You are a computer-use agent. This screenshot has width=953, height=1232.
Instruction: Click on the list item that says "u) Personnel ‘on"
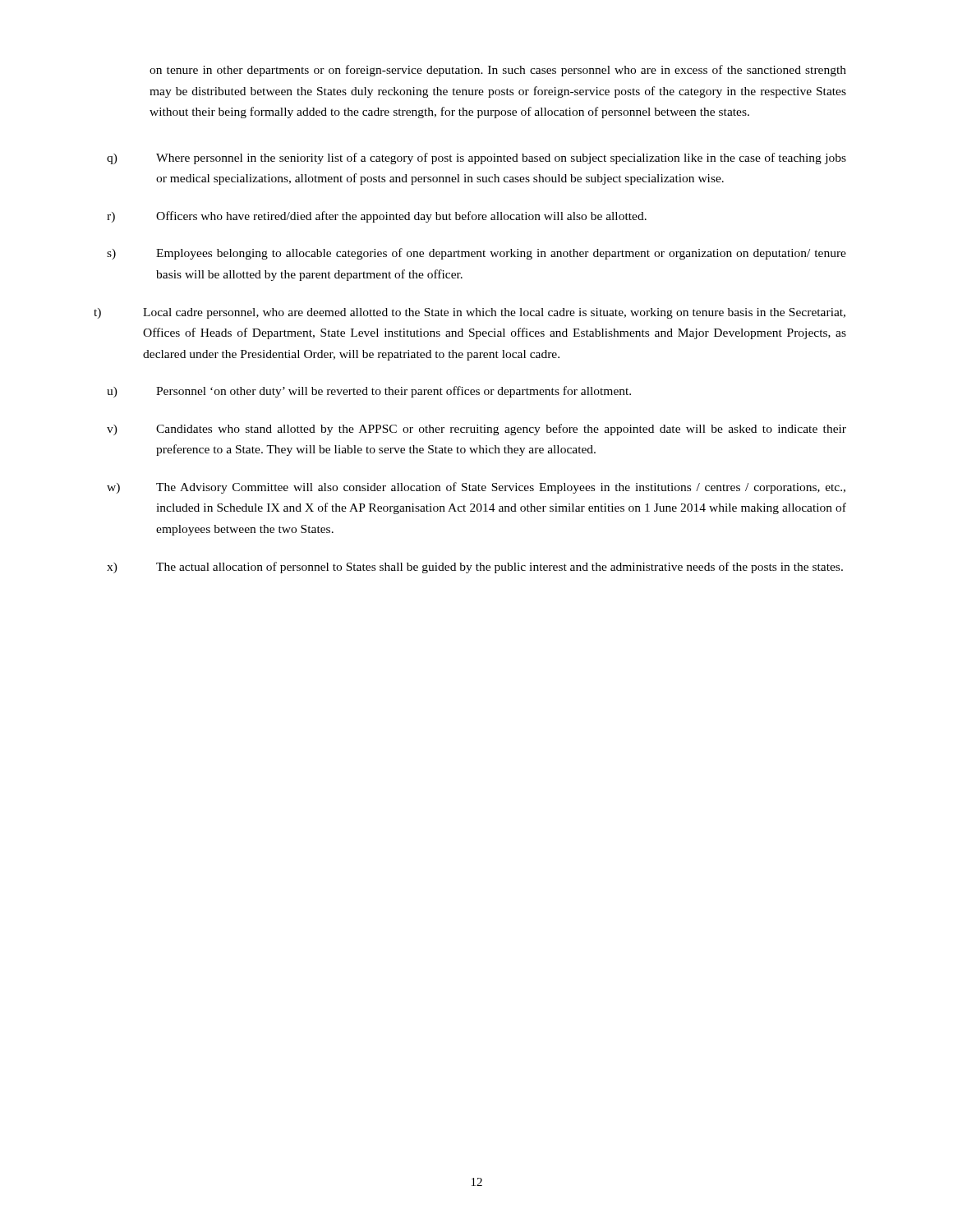click(476, 391)
